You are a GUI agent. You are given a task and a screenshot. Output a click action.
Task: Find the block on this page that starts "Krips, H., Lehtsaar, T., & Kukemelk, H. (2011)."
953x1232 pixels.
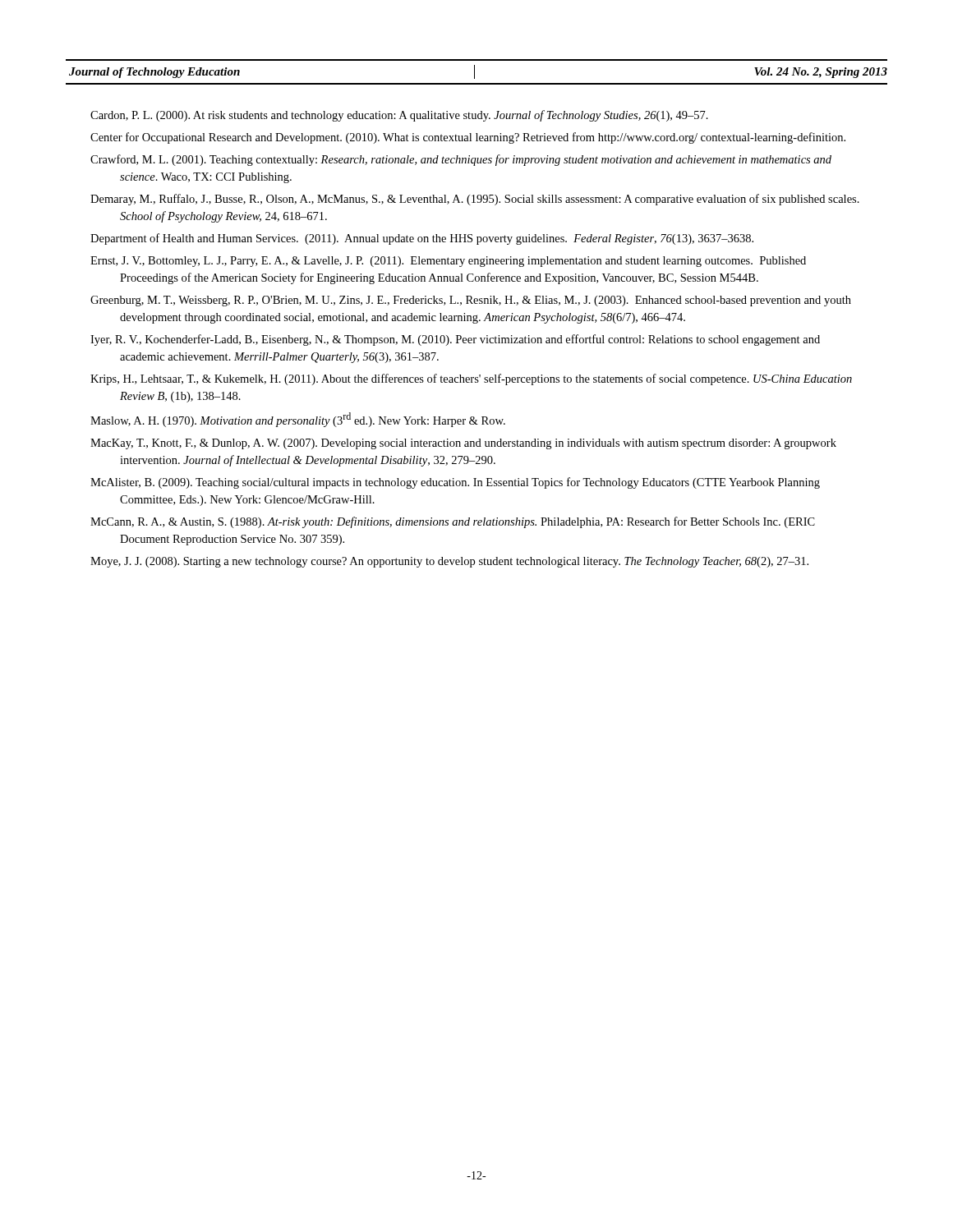(471, 387)
